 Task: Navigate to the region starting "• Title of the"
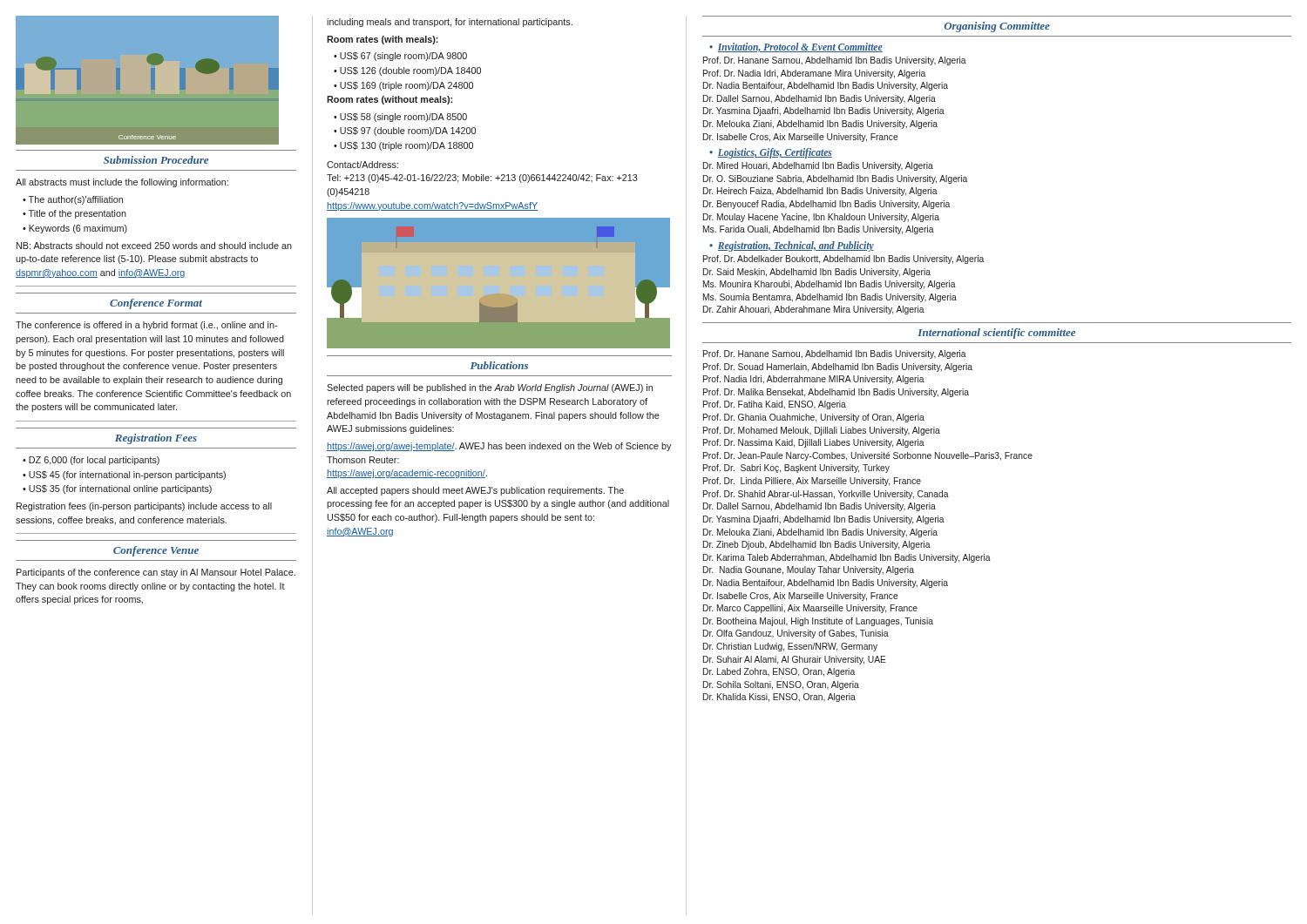click(74, 214)
